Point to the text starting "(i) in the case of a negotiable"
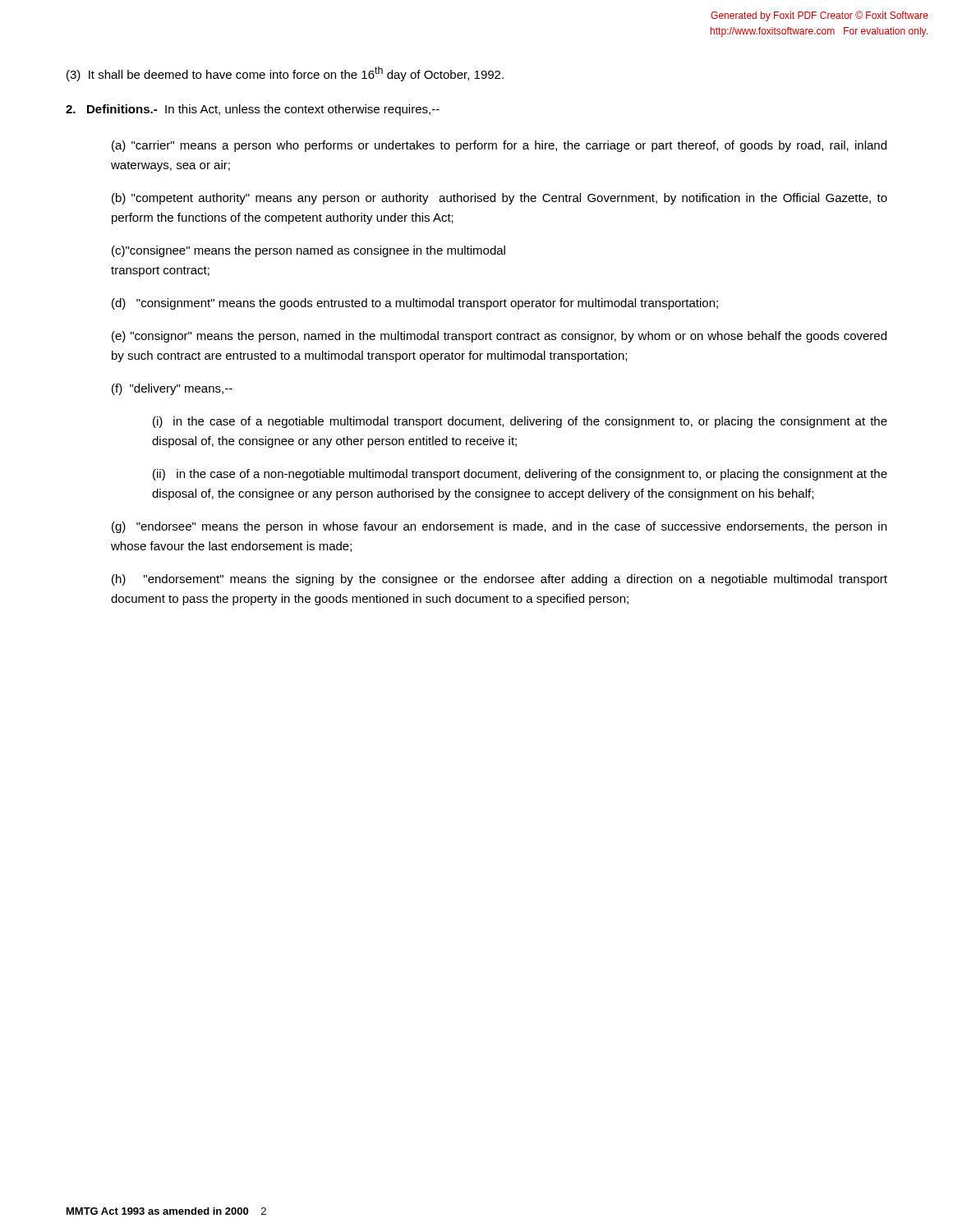The image size is (953, 1232). point(520,431)
